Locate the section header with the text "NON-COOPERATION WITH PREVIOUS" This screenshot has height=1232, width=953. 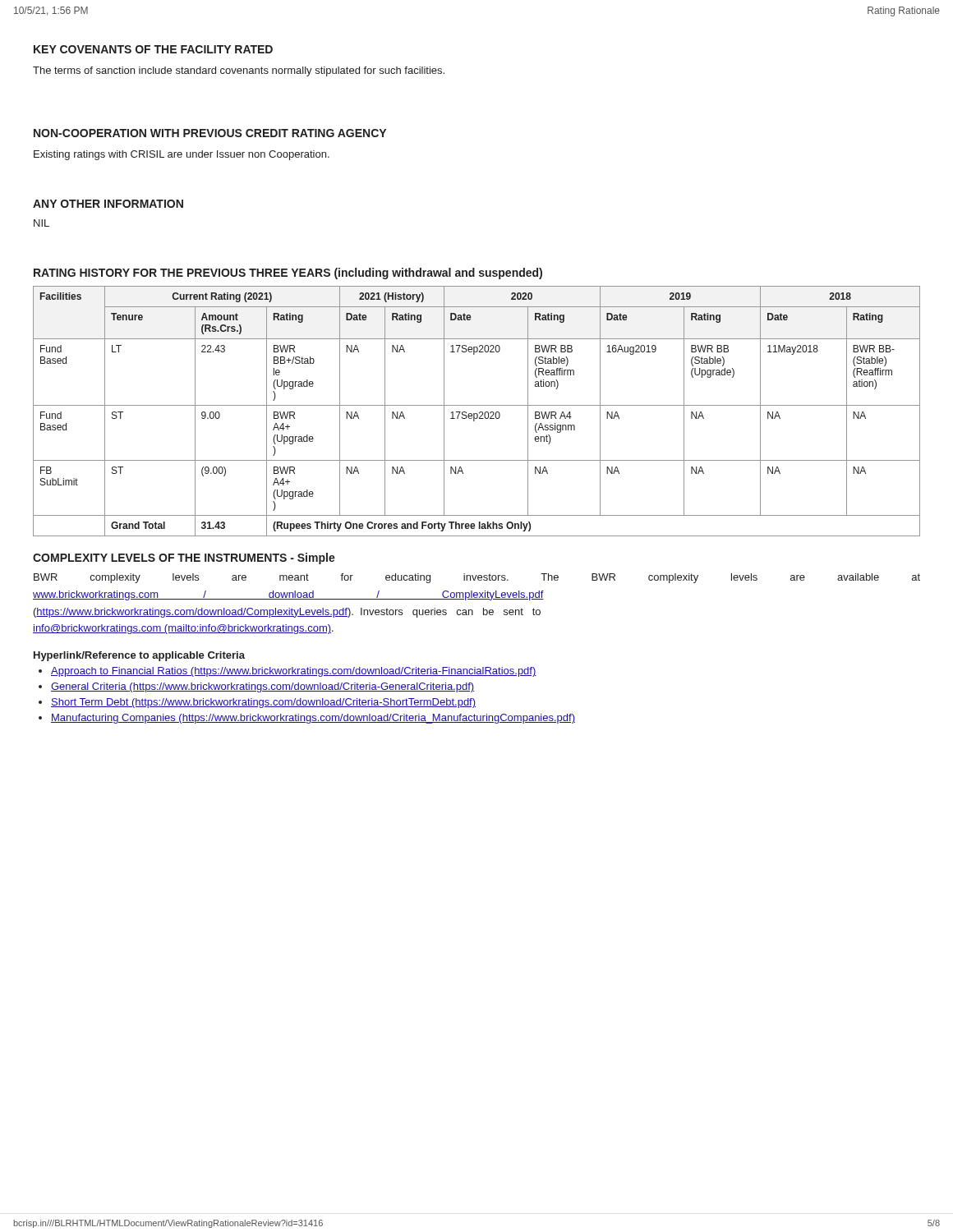[x=210, y=133]
